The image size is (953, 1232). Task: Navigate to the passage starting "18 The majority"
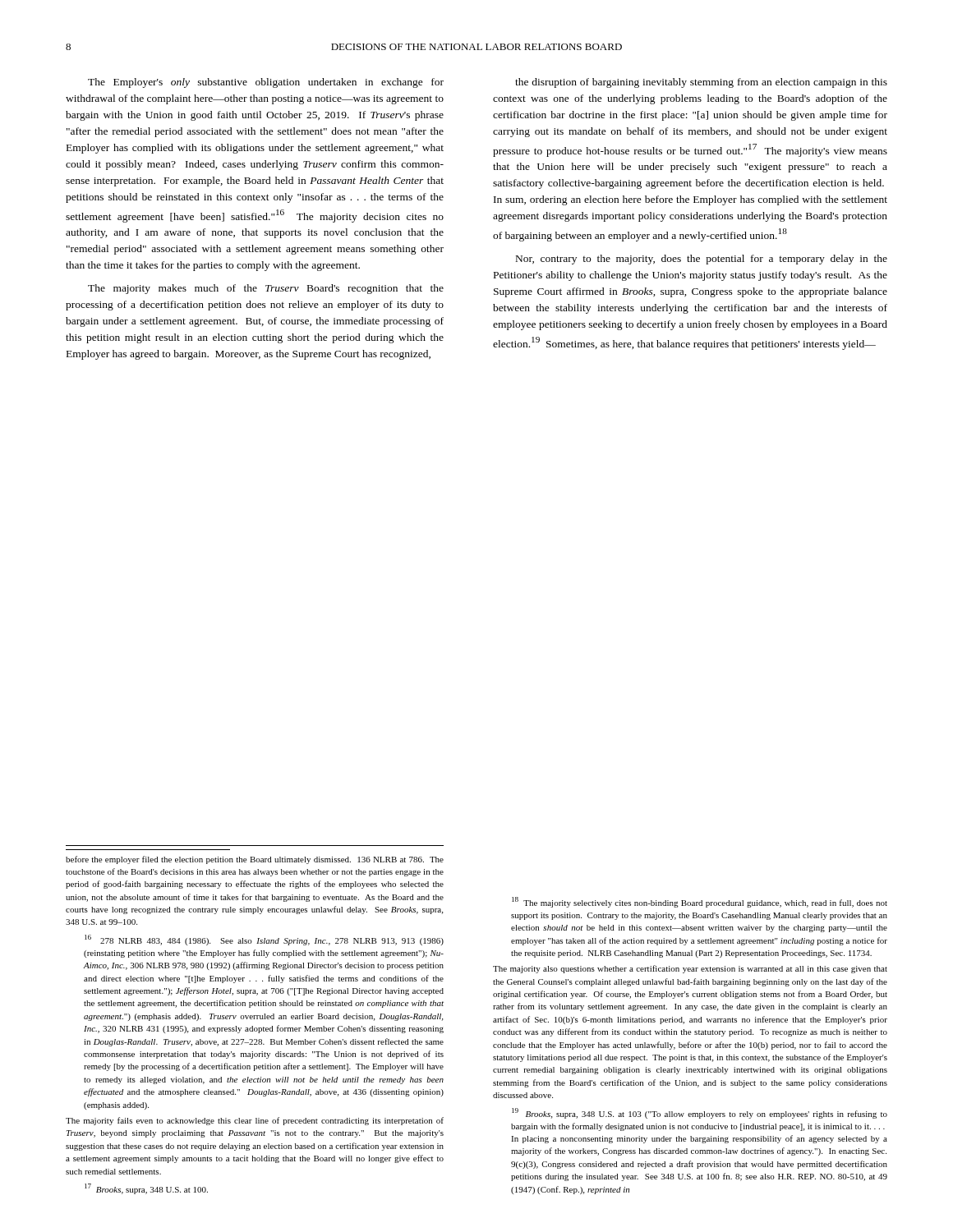pos(690,1045)
